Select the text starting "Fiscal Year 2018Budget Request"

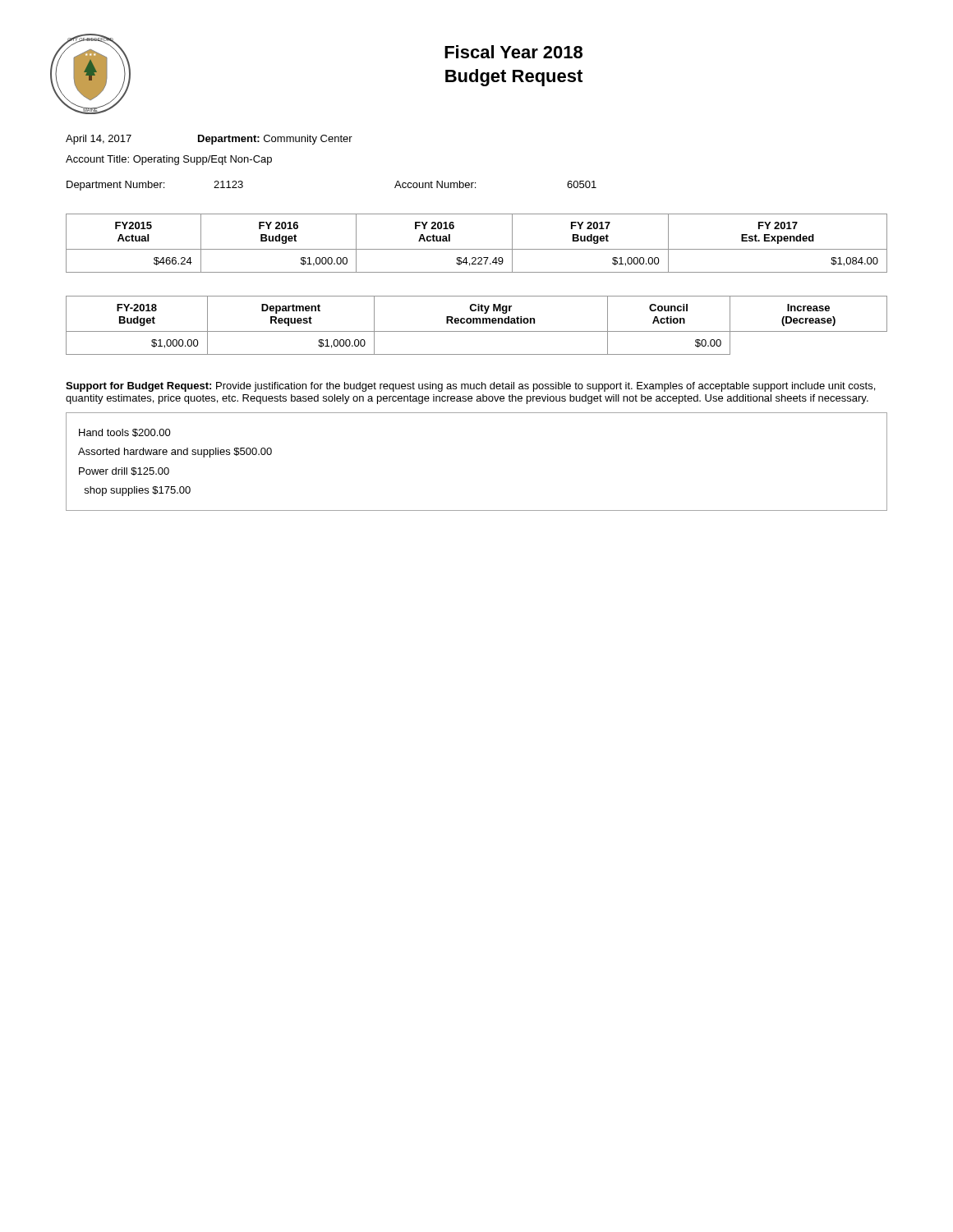coord(513,65)
